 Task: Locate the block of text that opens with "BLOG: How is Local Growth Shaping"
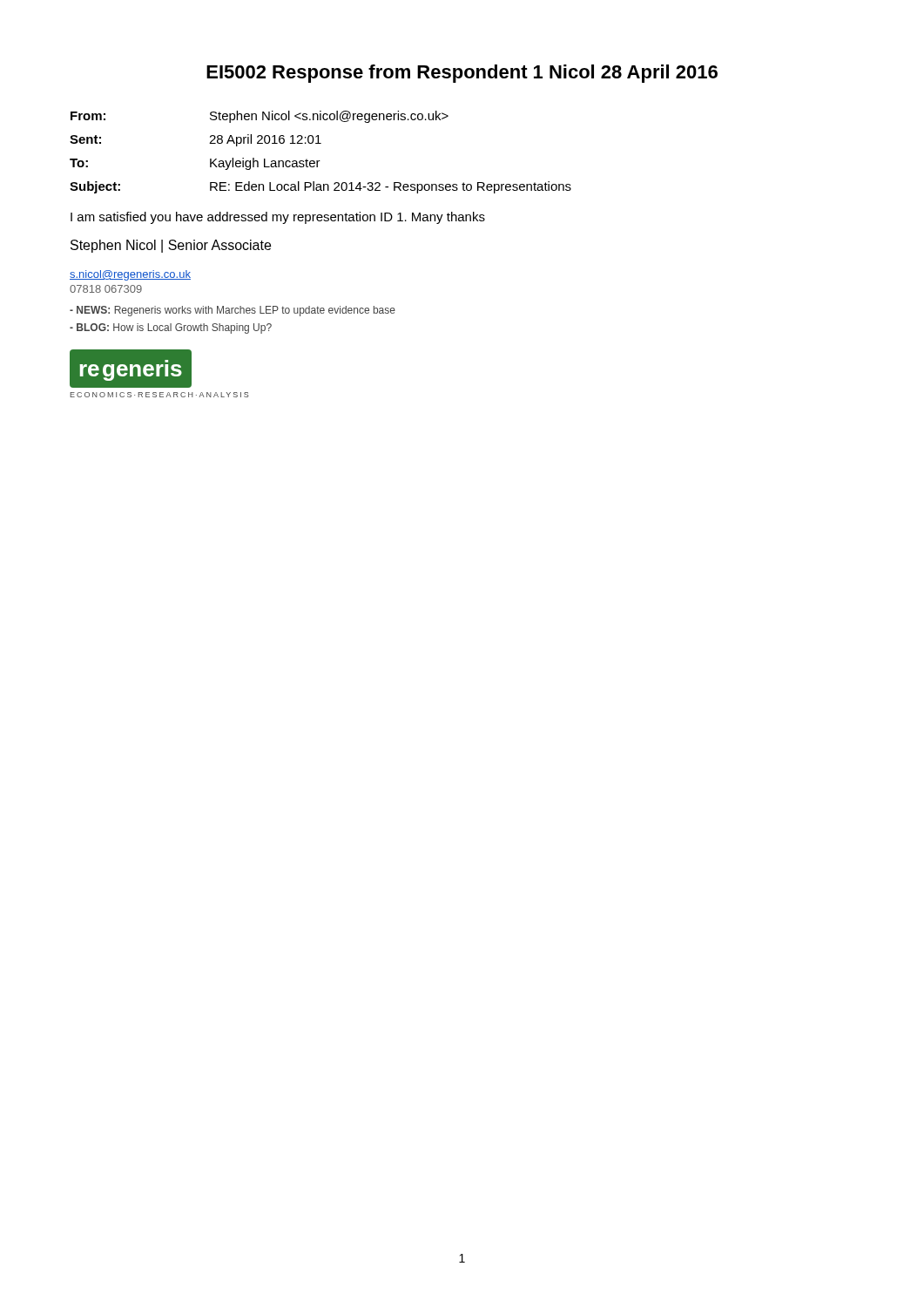coord(171,328)
